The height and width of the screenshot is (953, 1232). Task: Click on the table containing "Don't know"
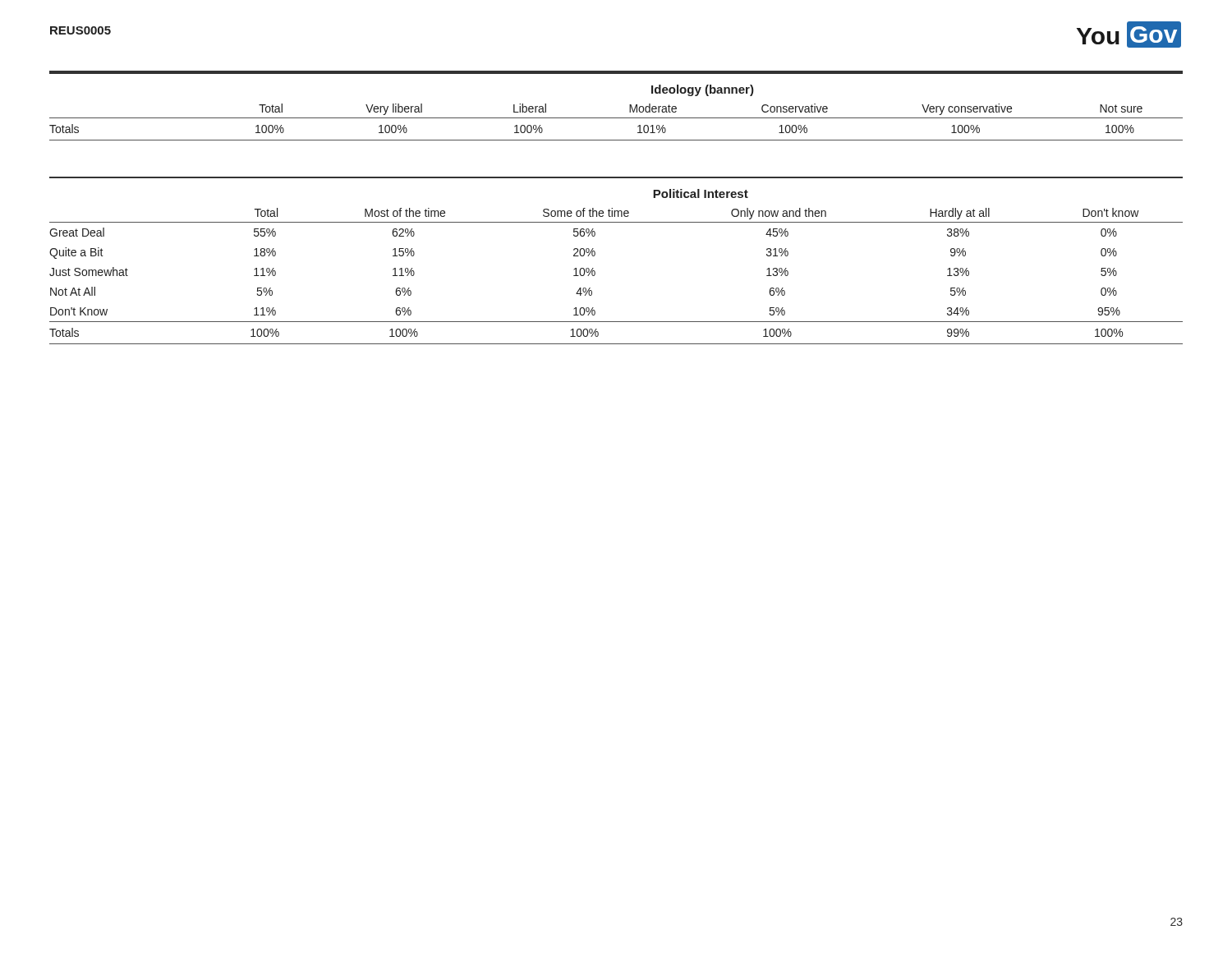click(x=616, y=260)
